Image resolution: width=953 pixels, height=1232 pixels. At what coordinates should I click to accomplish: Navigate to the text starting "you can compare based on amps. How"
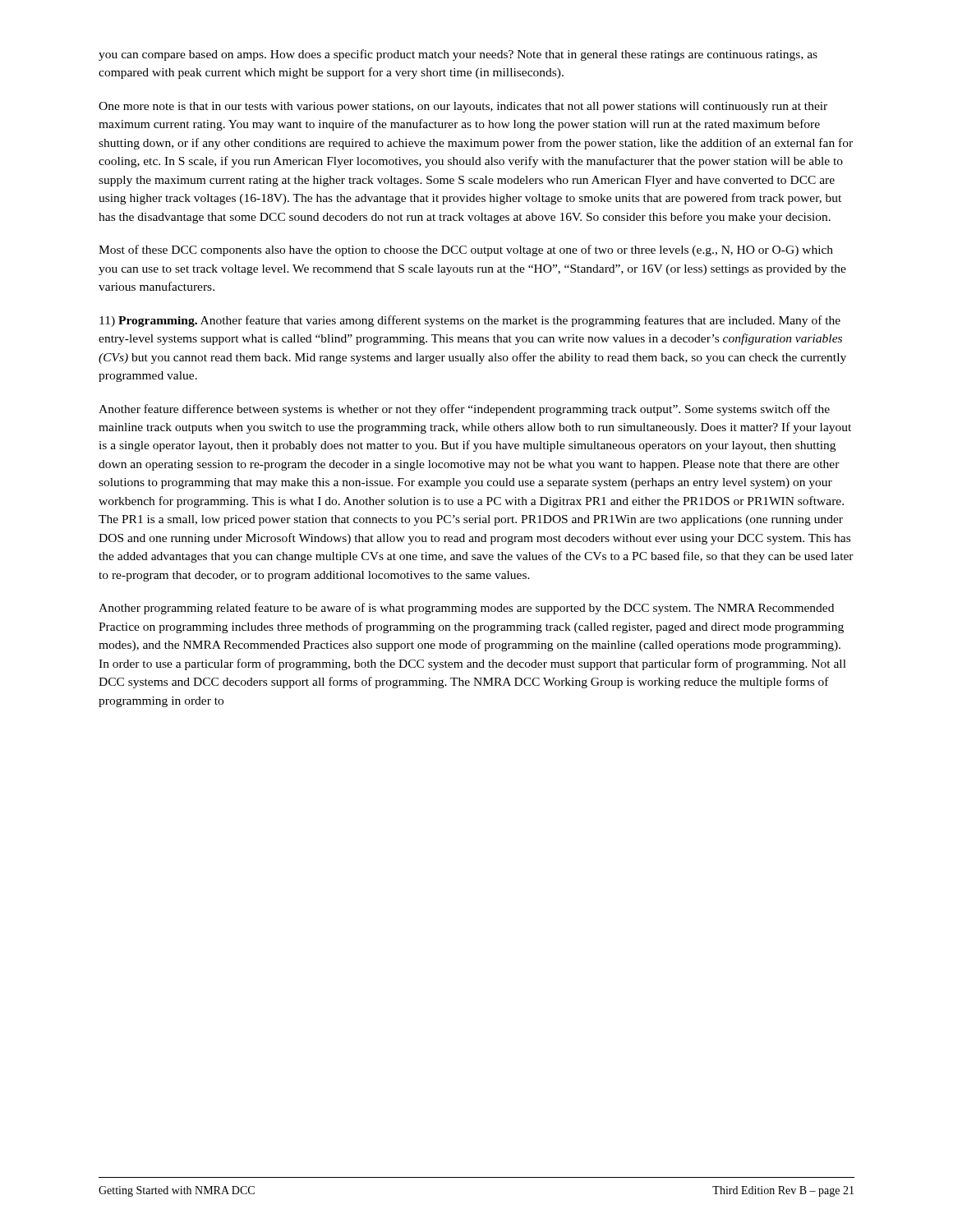click(x=458, y=63)
